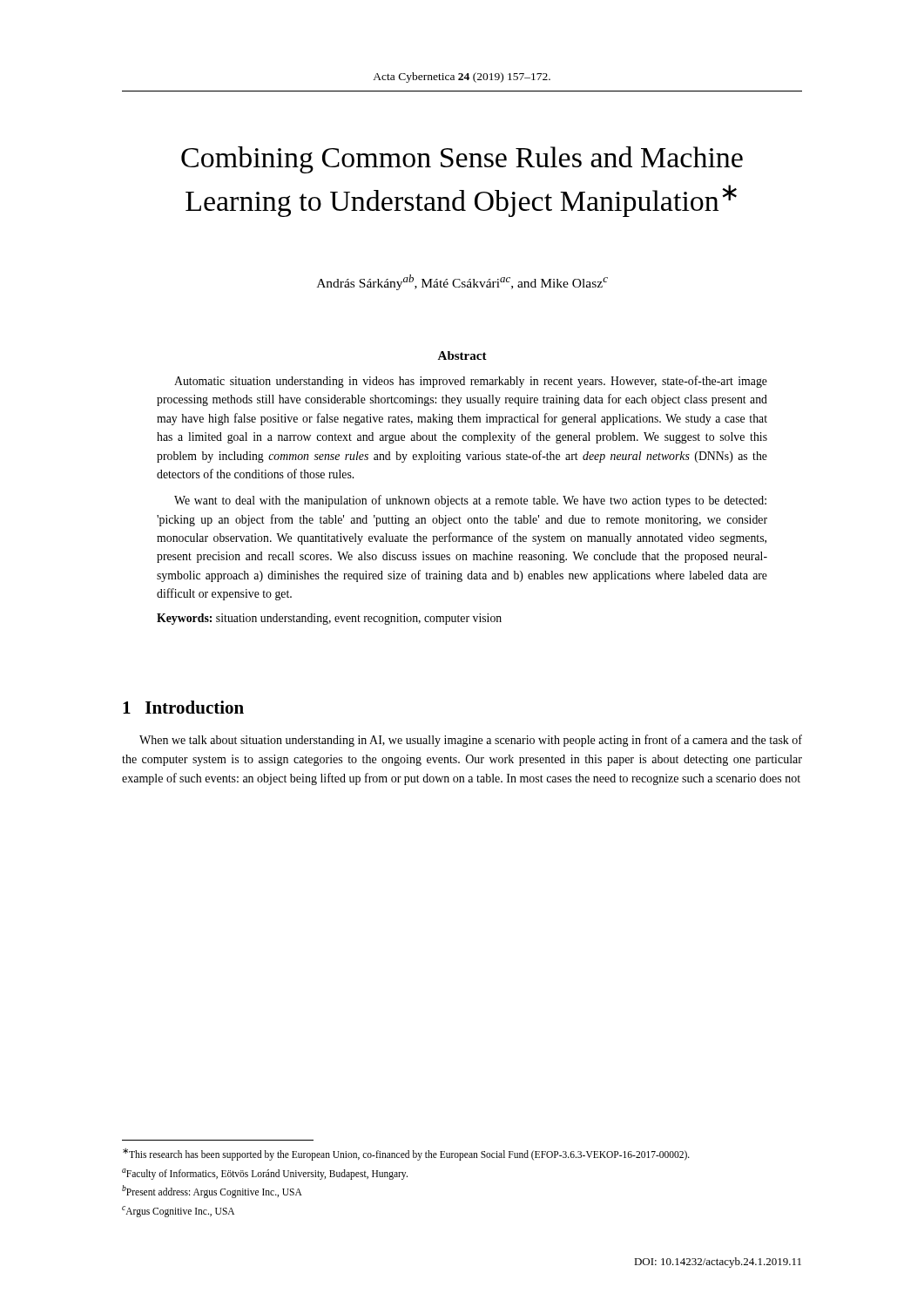Locate the text "1 Introduction"
924x1307 pixels.
[183, 707]
